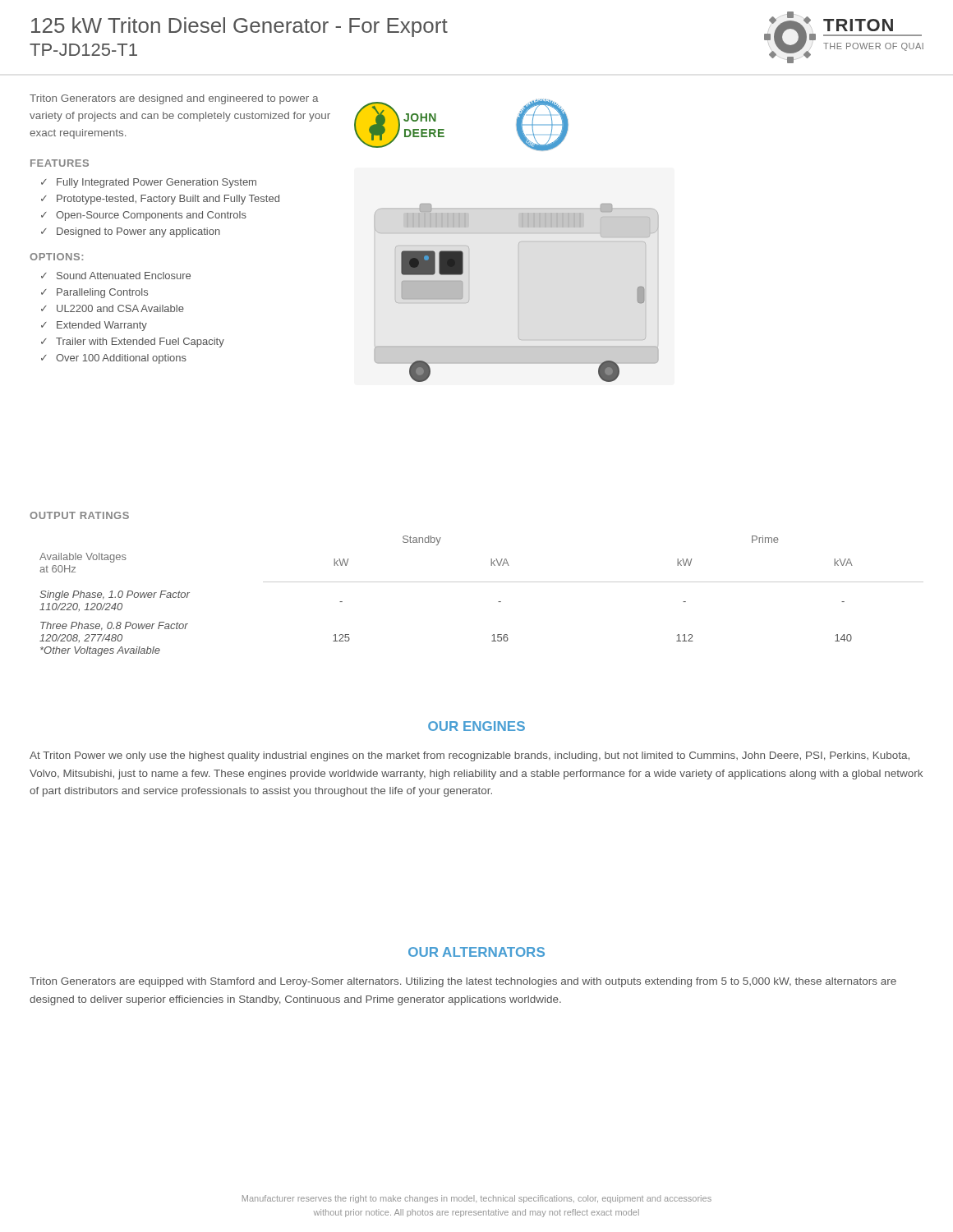Image resolution: width=953 pixels, height=1232 pixels.
Task: Navigate to the region starting "At Triton Power we only use the highest"
Action: (476, 773)
